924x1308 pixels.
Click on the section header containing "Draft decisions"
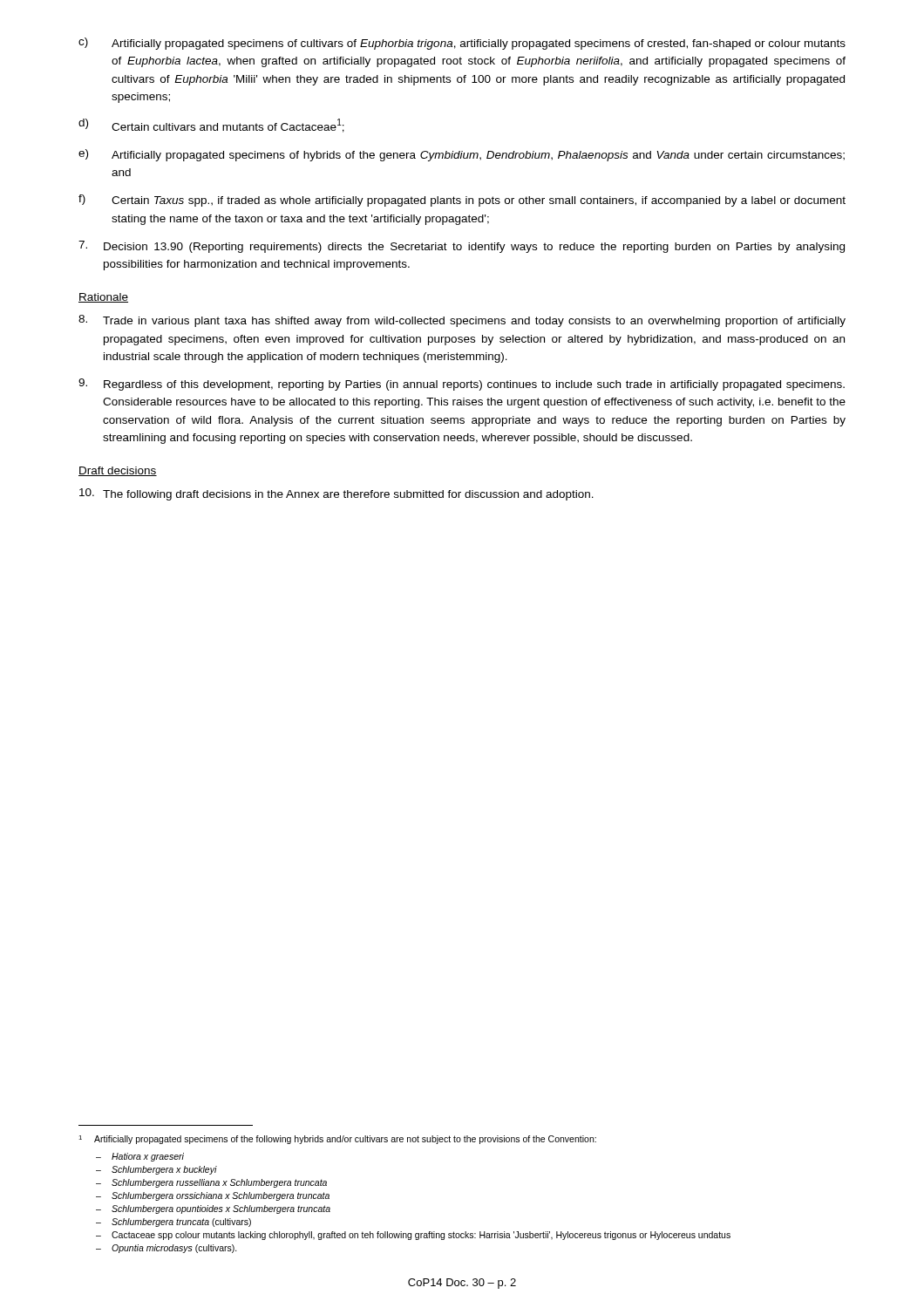click(x=117, y=470)
